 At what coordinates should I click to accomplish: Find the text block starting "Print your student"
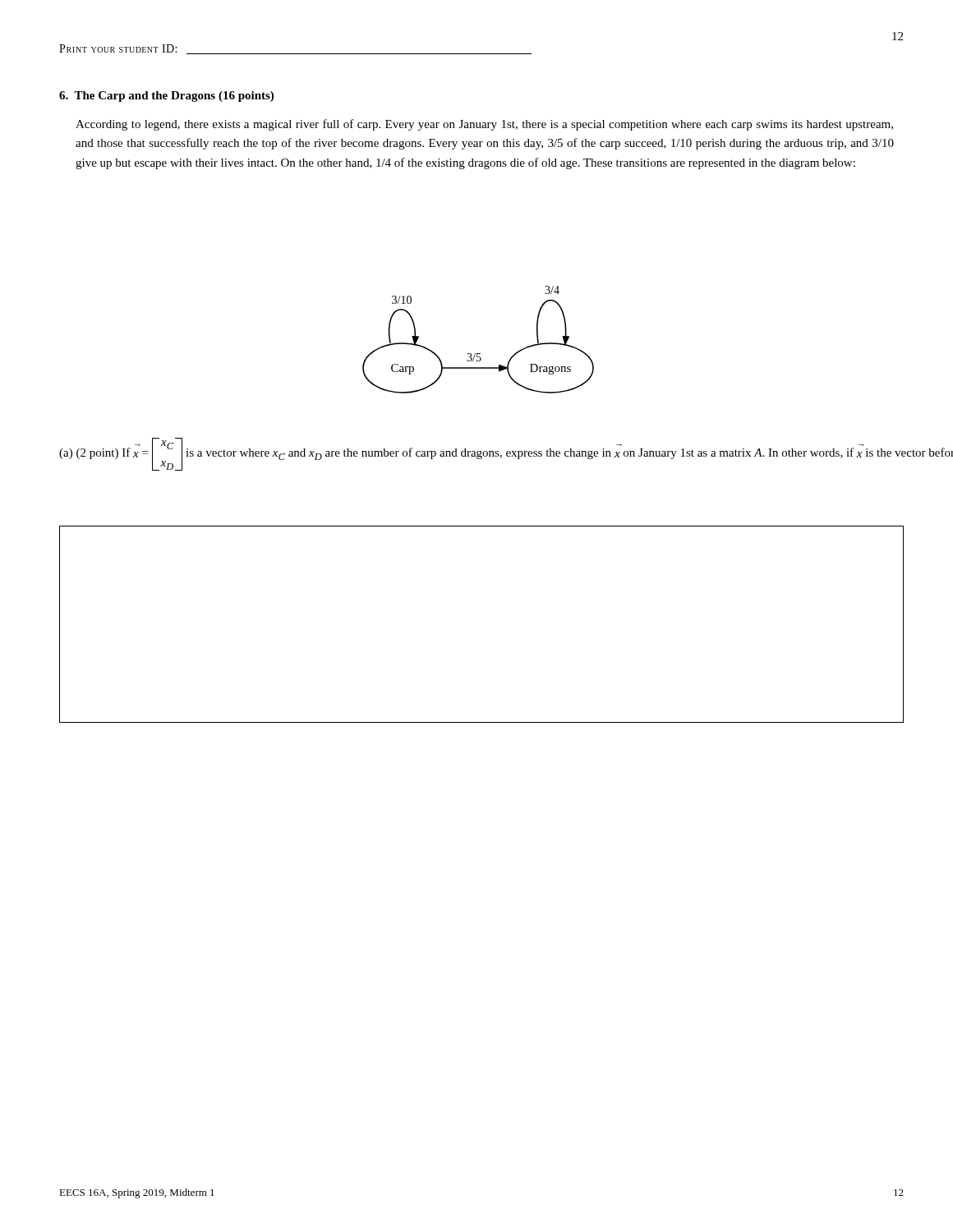295,49
